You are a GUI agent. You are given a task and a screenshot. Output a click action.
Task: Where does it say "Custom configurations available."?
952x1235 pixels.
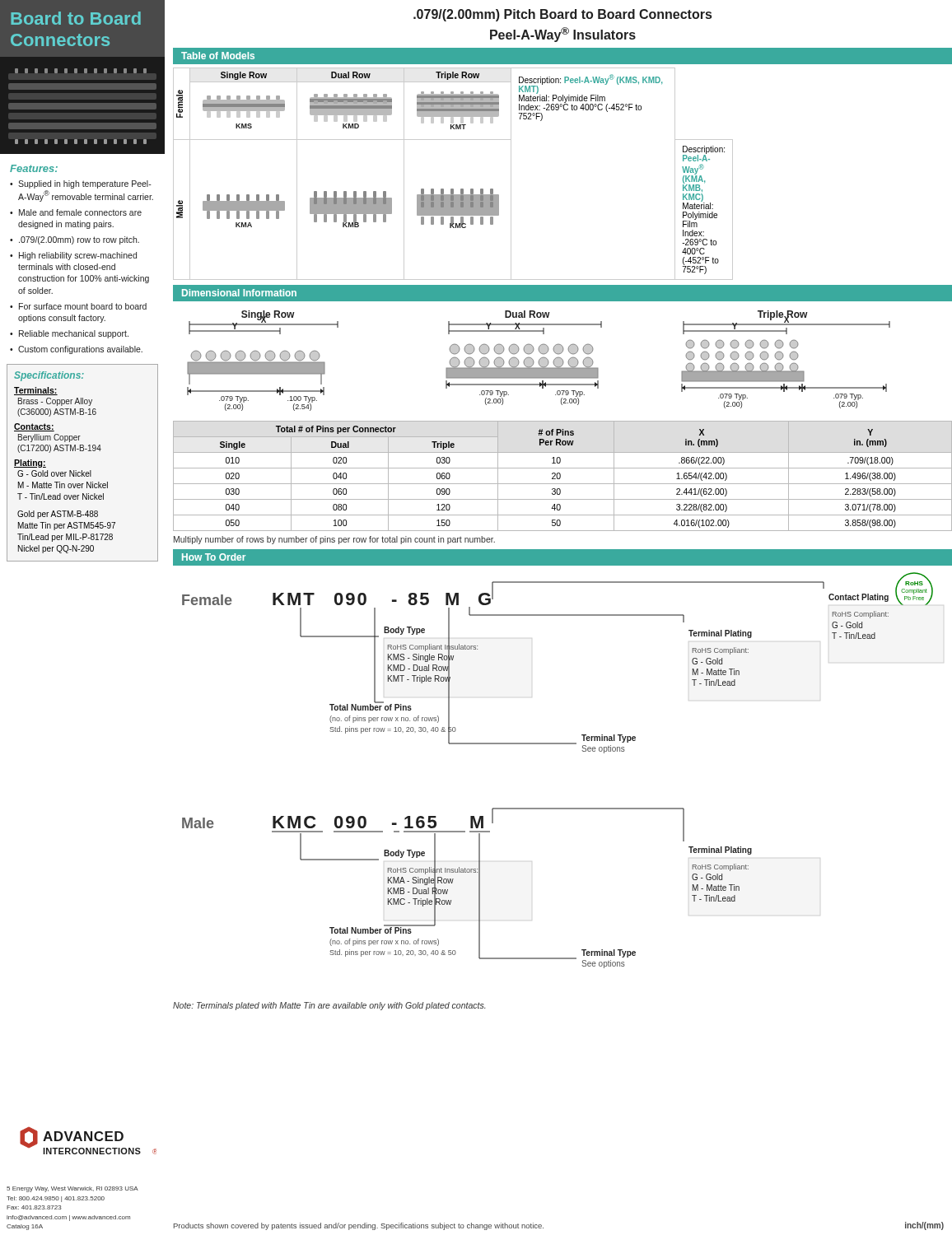point(81,349)
